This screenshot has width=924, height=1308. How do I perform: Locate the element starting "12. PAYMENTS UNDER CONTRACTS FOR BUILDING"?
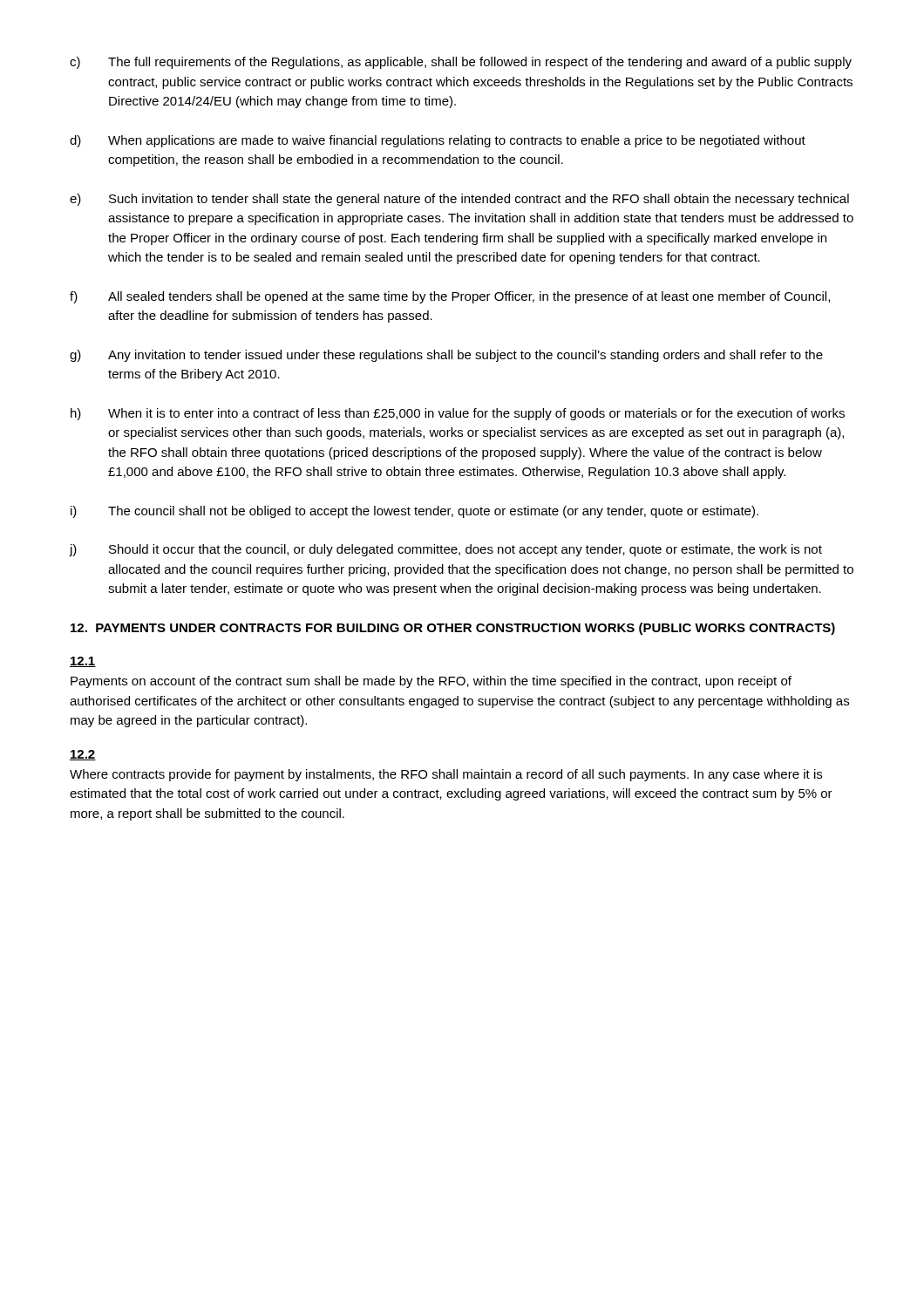pos(453,627)
